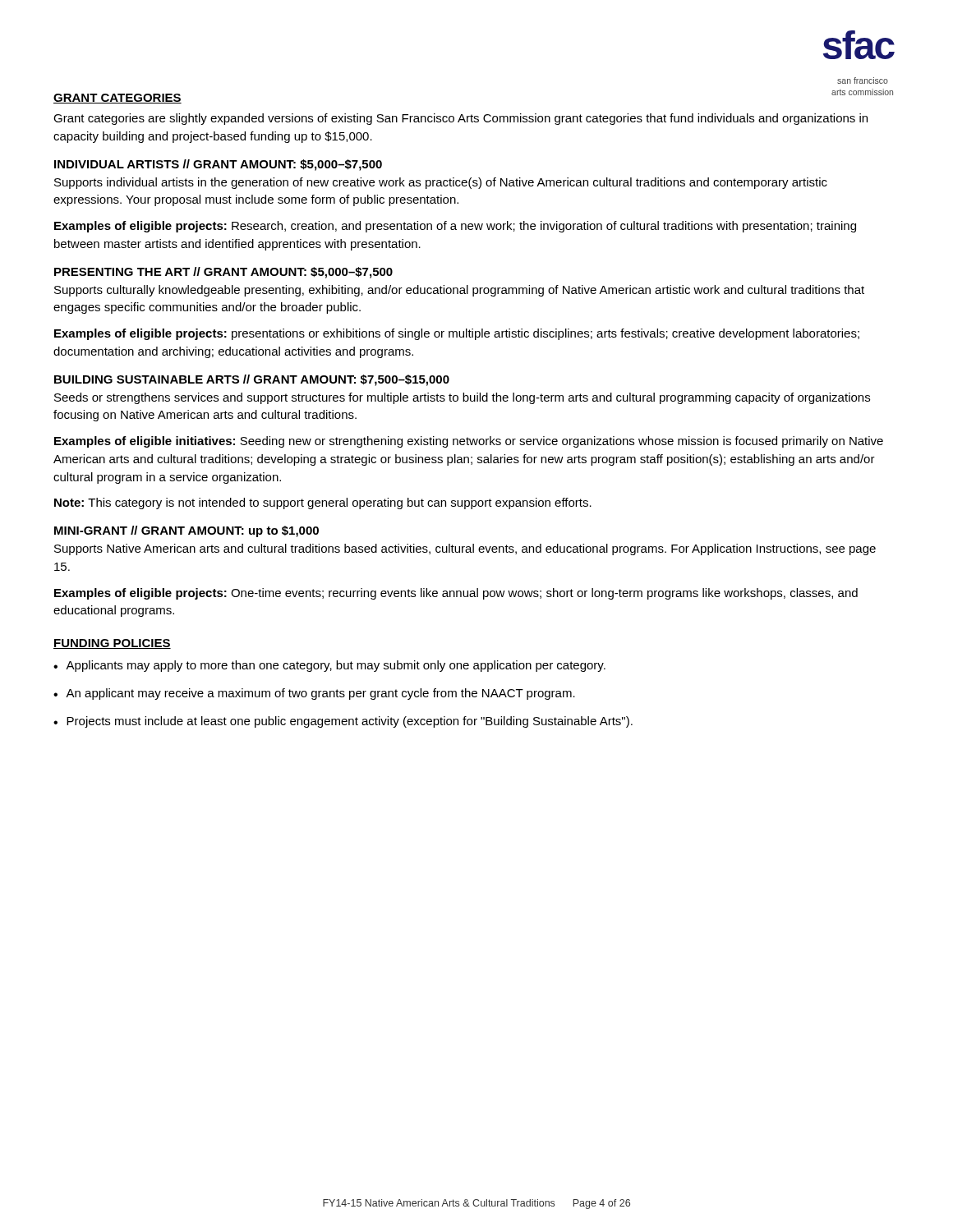
Task: Locate the text block with the text "Grant categories are slightly"
Action: (461, 127)
